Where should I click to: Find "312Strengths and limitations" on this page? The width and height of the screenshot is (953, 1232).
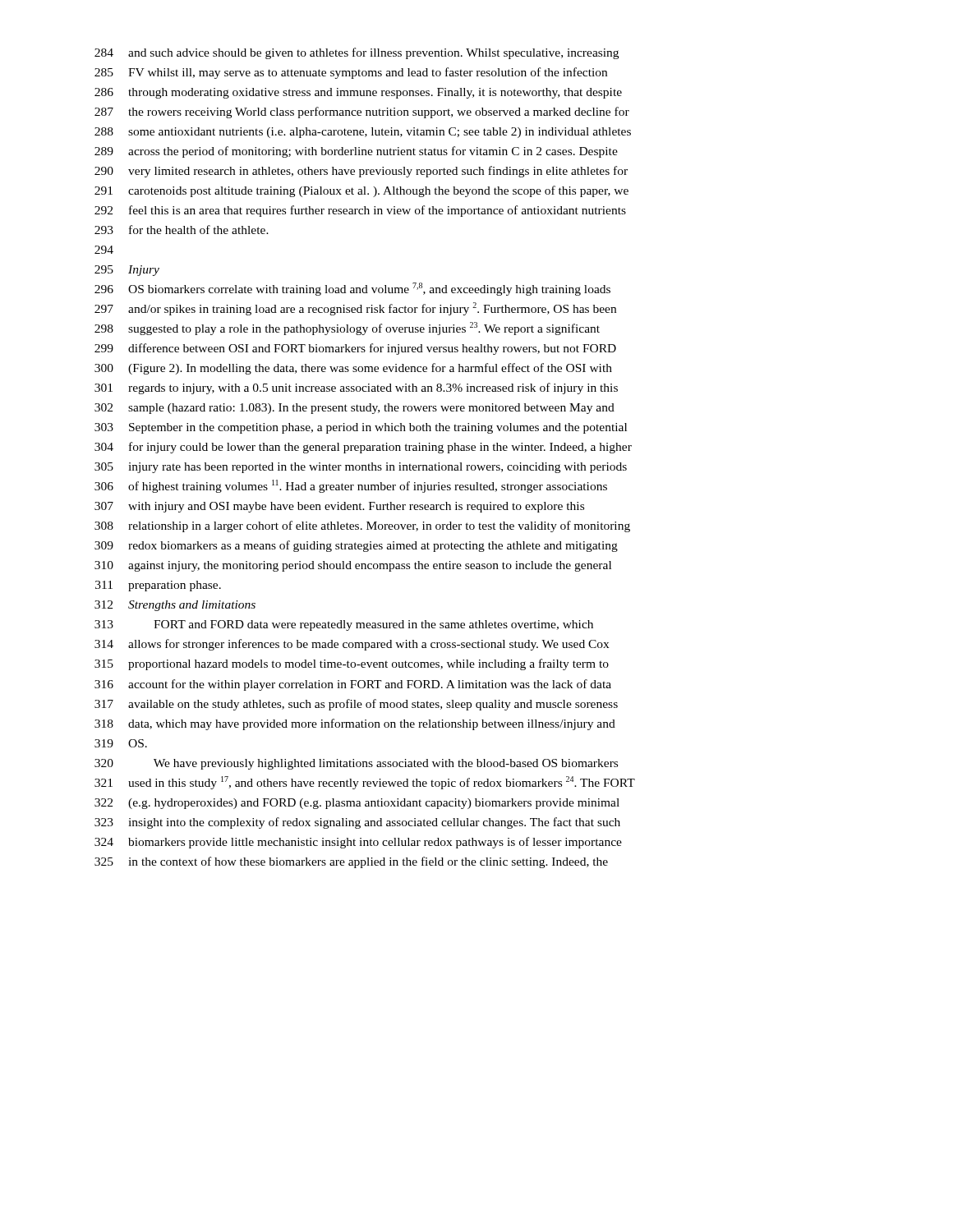pyautogui.click(x=175, y=606)
